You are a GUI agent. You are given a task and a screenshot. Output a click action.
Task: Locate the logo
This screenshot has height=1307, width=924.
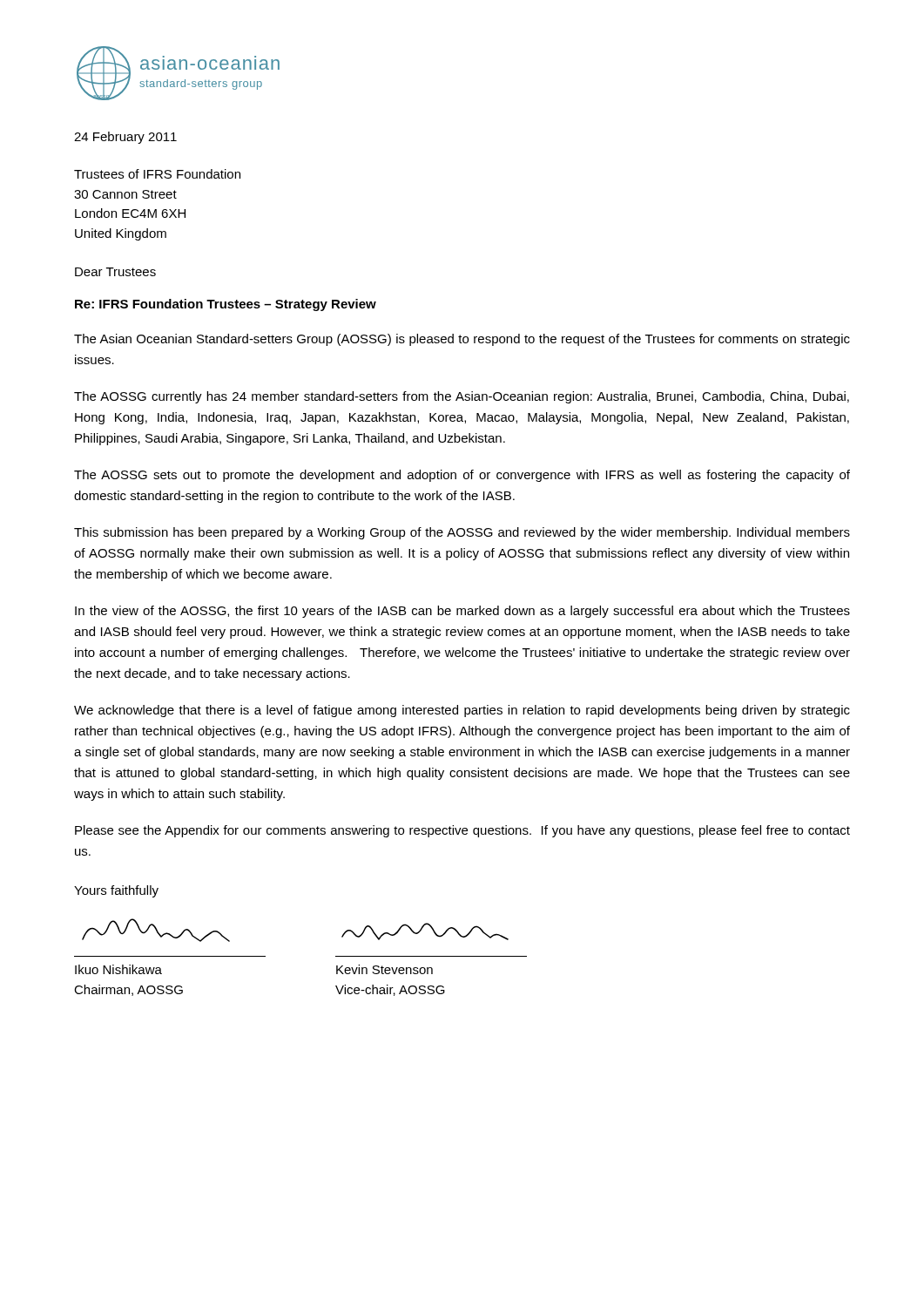point(462,73)
